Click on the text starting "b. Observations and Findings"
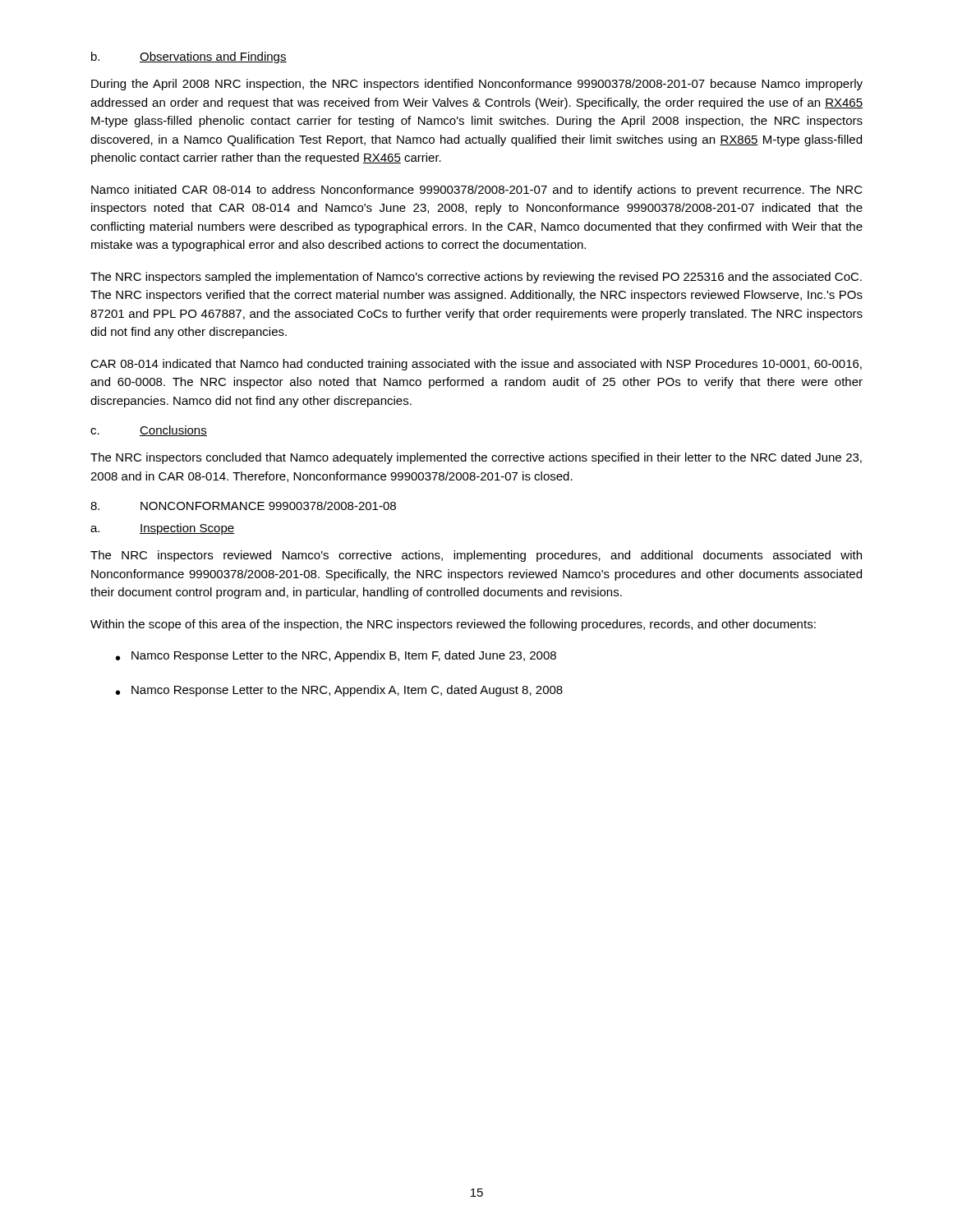Image resolution: width=953 pixels, height=1232 pixels. [188, 56]
